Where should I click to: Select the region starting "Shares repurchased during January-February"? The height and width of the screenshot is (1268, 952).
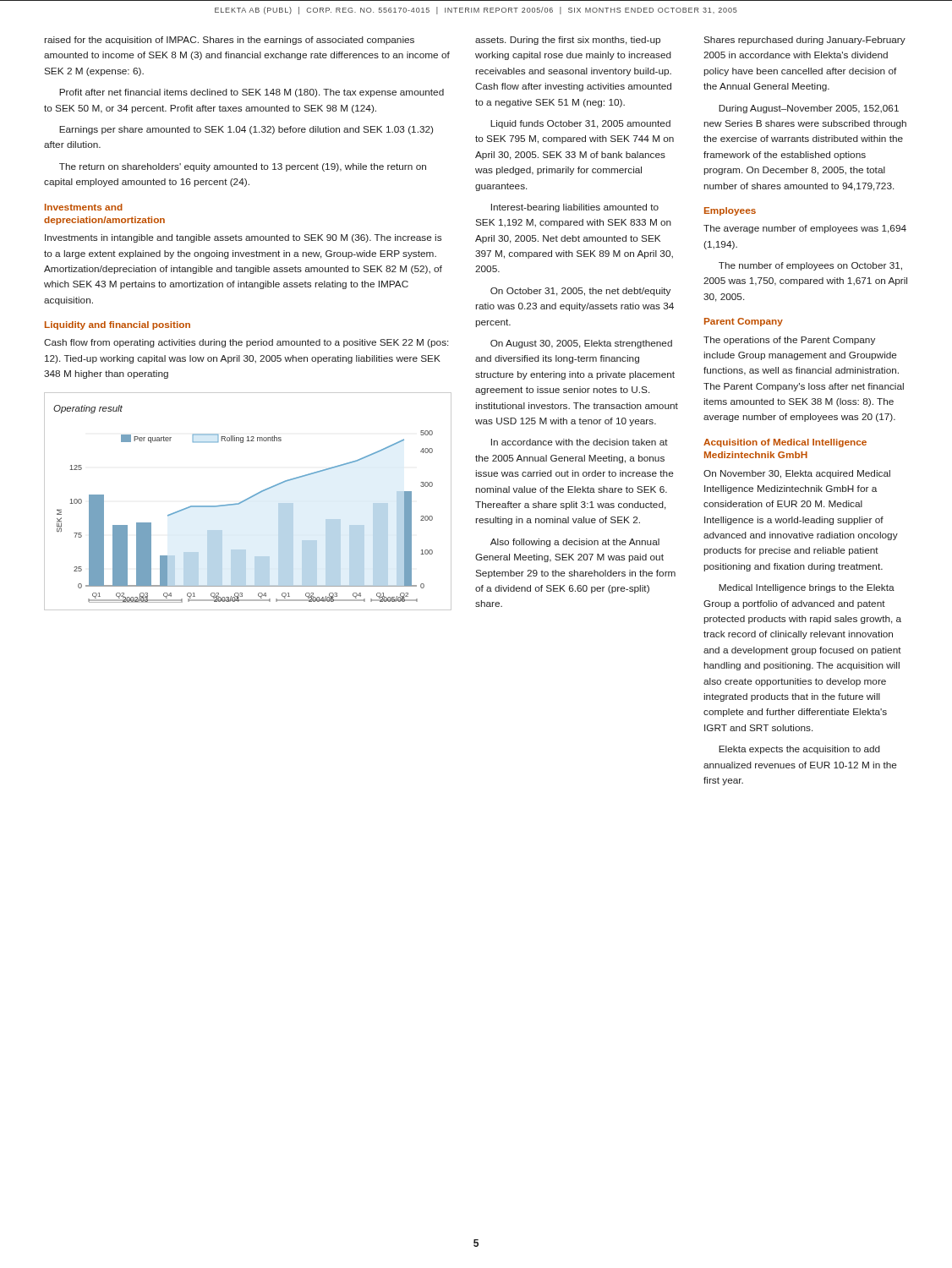click(806, 113)
